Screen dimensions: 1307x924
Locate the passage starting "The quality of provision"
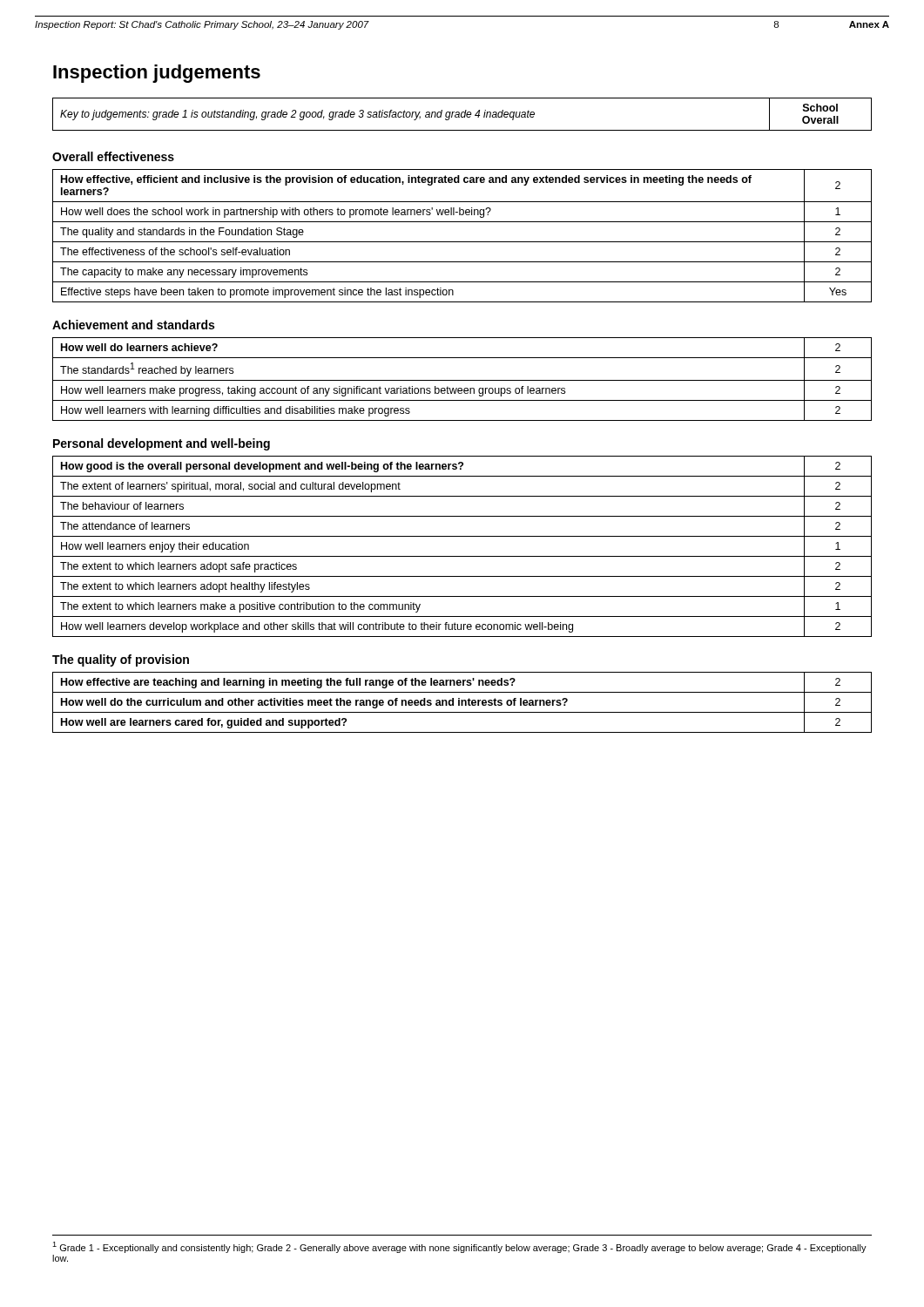(462, 660)
